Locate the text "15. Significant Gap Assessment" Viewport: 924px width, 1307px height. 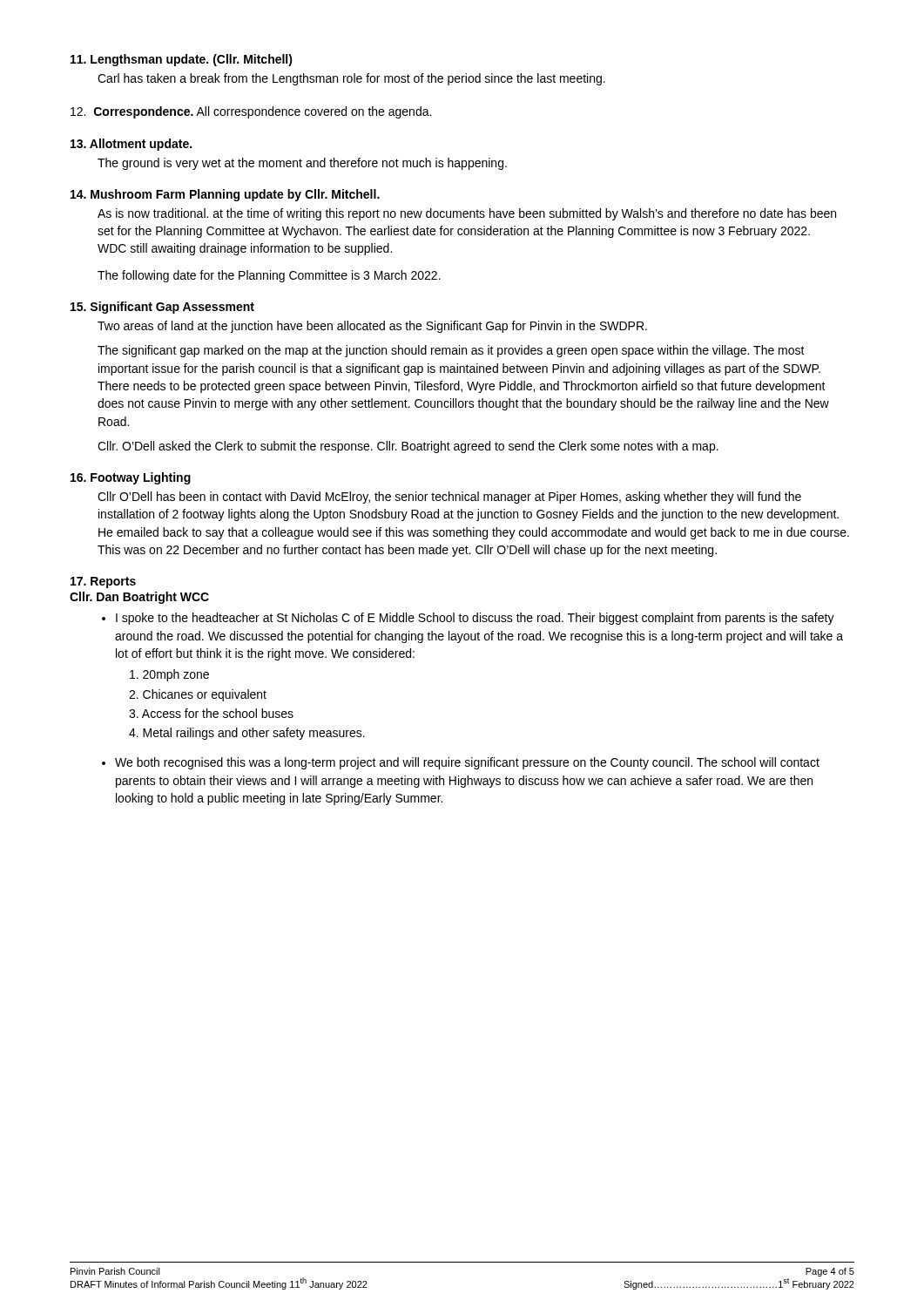tap(162, 307)
